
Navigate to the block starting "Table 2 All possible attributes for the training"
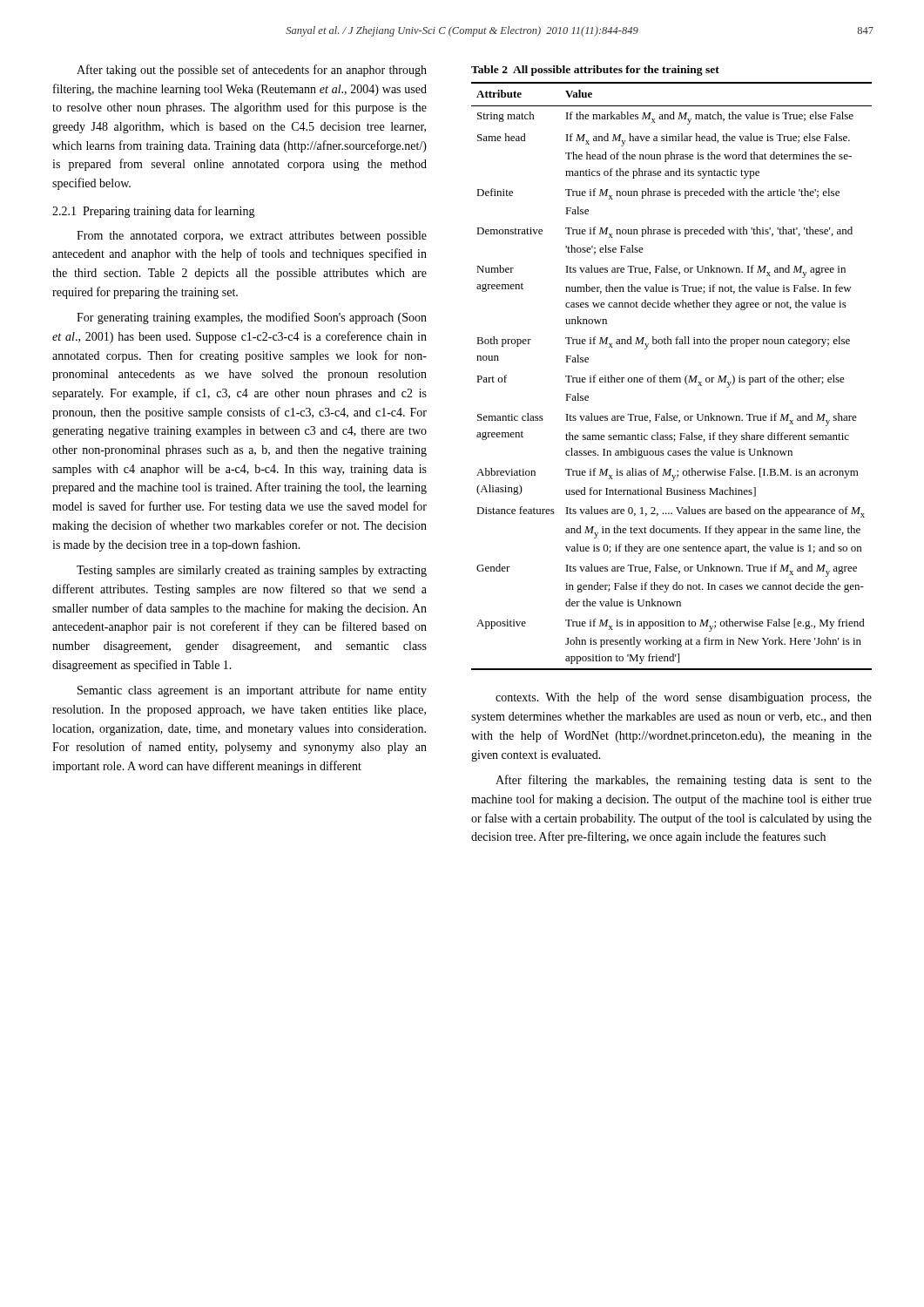[x=595, y=69]
